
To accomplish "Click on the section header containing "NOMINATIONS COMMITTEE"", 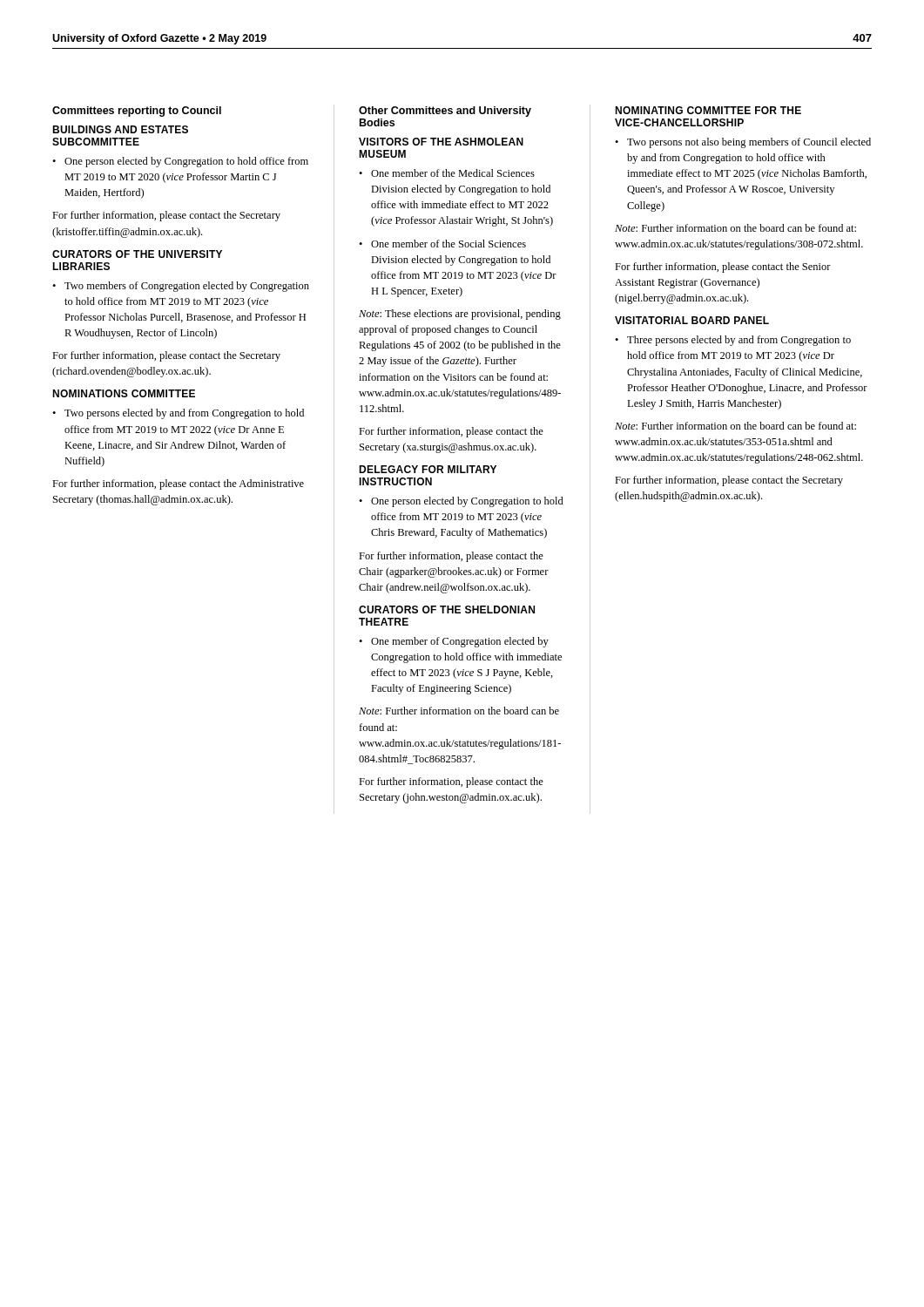I will 124,394.
